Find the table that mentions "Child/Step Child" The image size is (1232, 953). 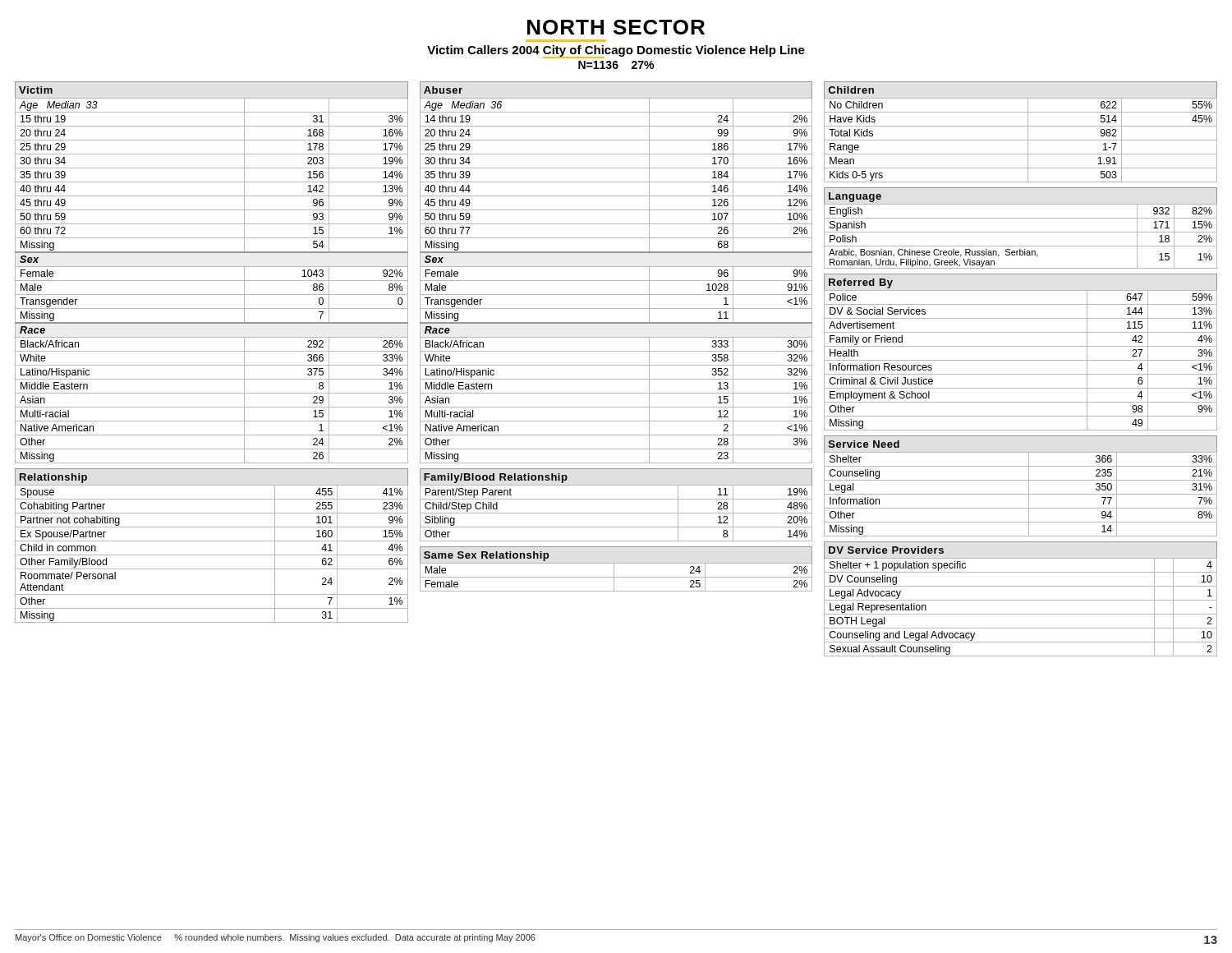click(x=616, y=505)
